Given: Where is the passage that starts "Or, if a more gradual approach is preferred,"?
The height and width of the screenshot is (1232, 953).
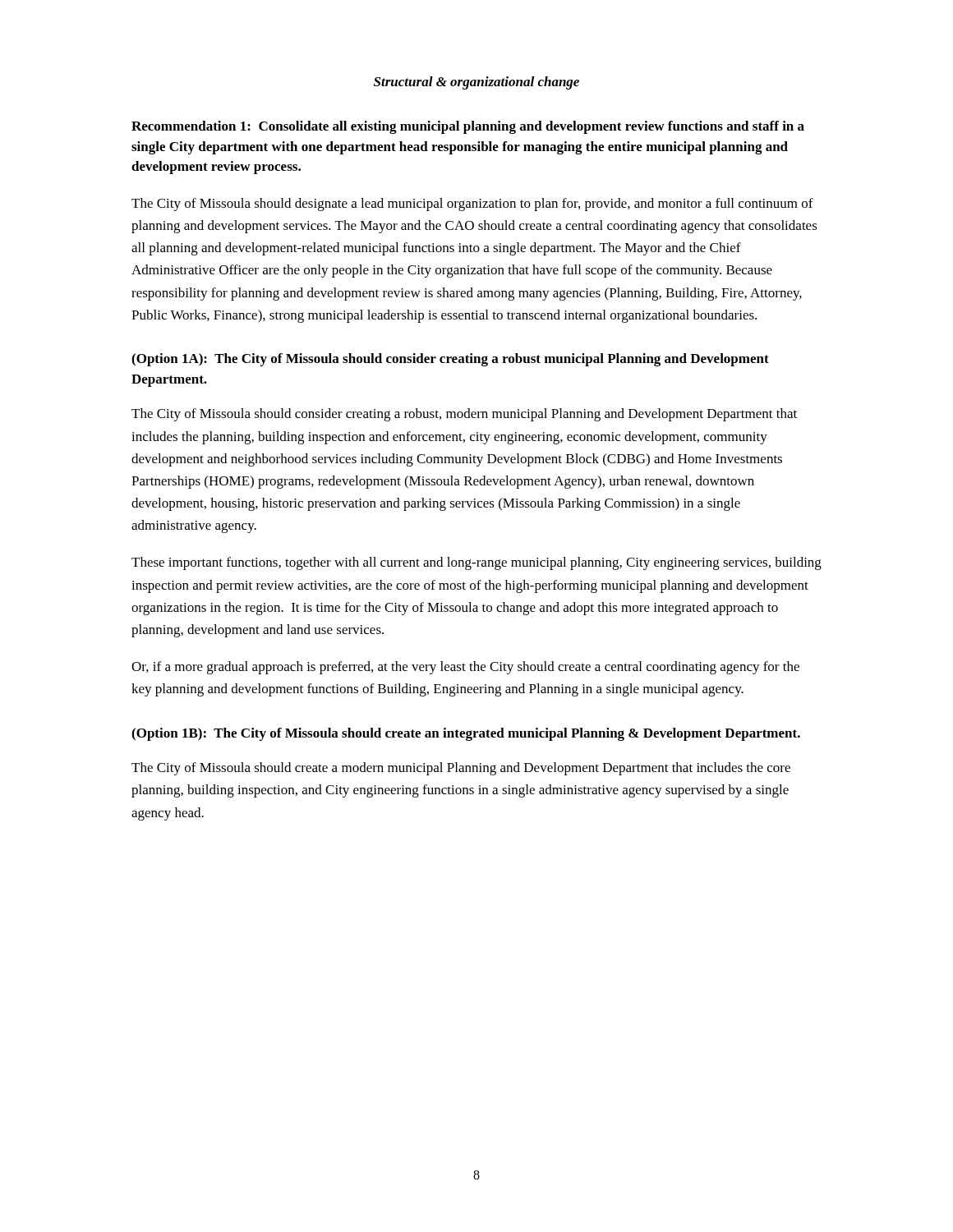Looking at the screenshot, I should click(x=466, y=678).
